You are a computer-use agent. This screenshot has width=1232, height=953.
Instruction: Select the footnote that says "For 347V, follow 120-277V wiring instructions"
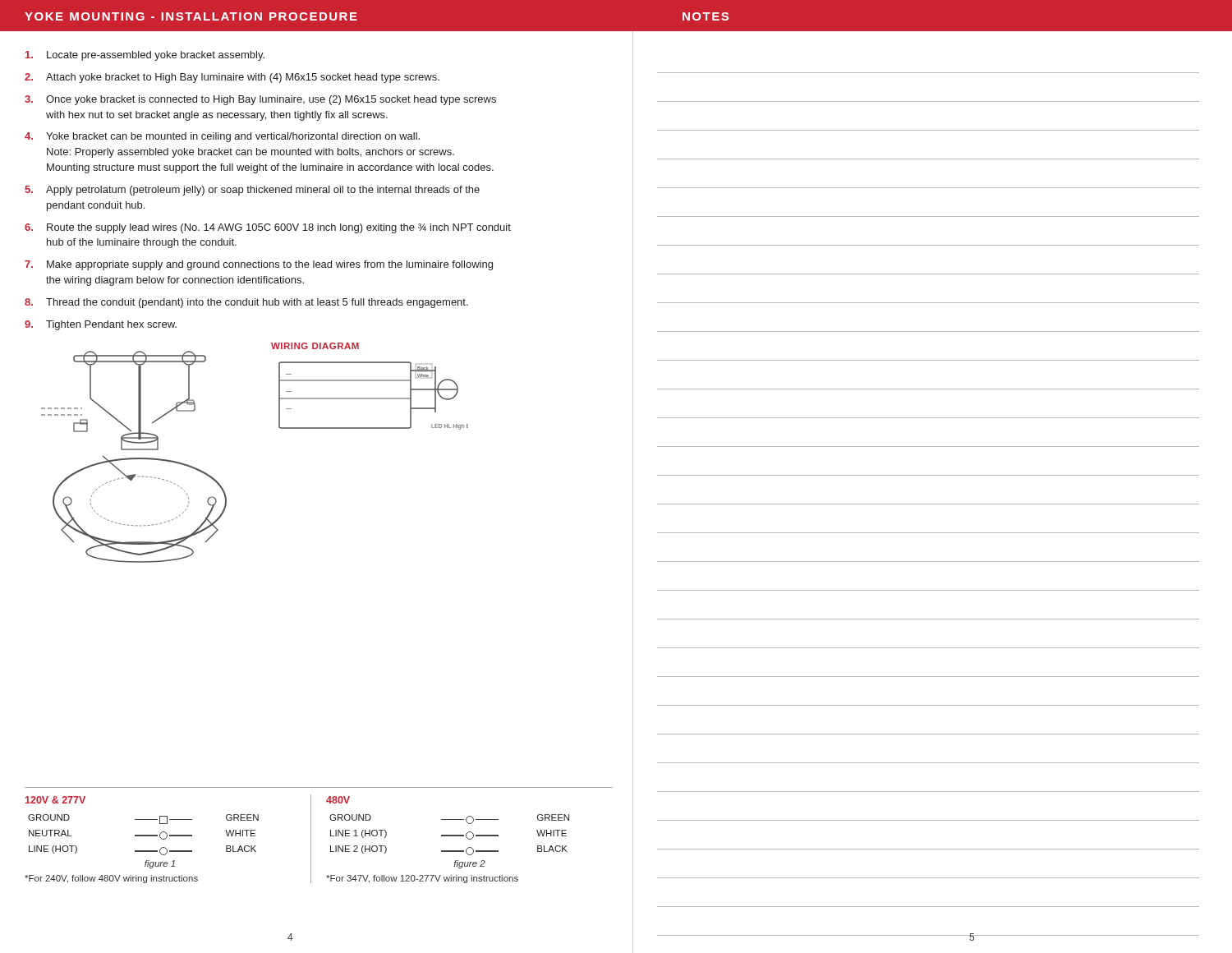click(422, 878)
